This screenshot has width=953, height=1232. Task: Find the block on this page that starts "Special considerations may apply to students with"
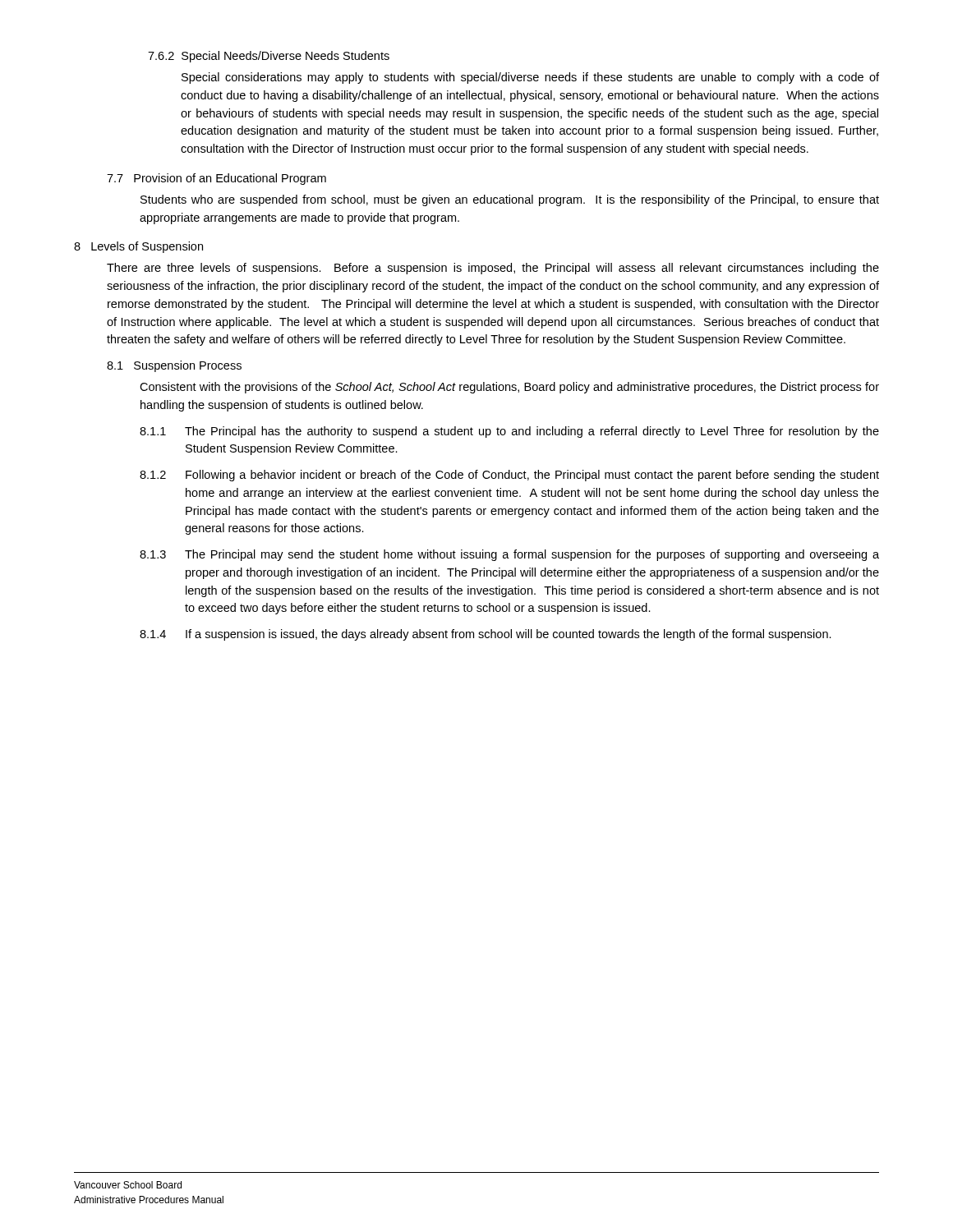tap(530, 113)
